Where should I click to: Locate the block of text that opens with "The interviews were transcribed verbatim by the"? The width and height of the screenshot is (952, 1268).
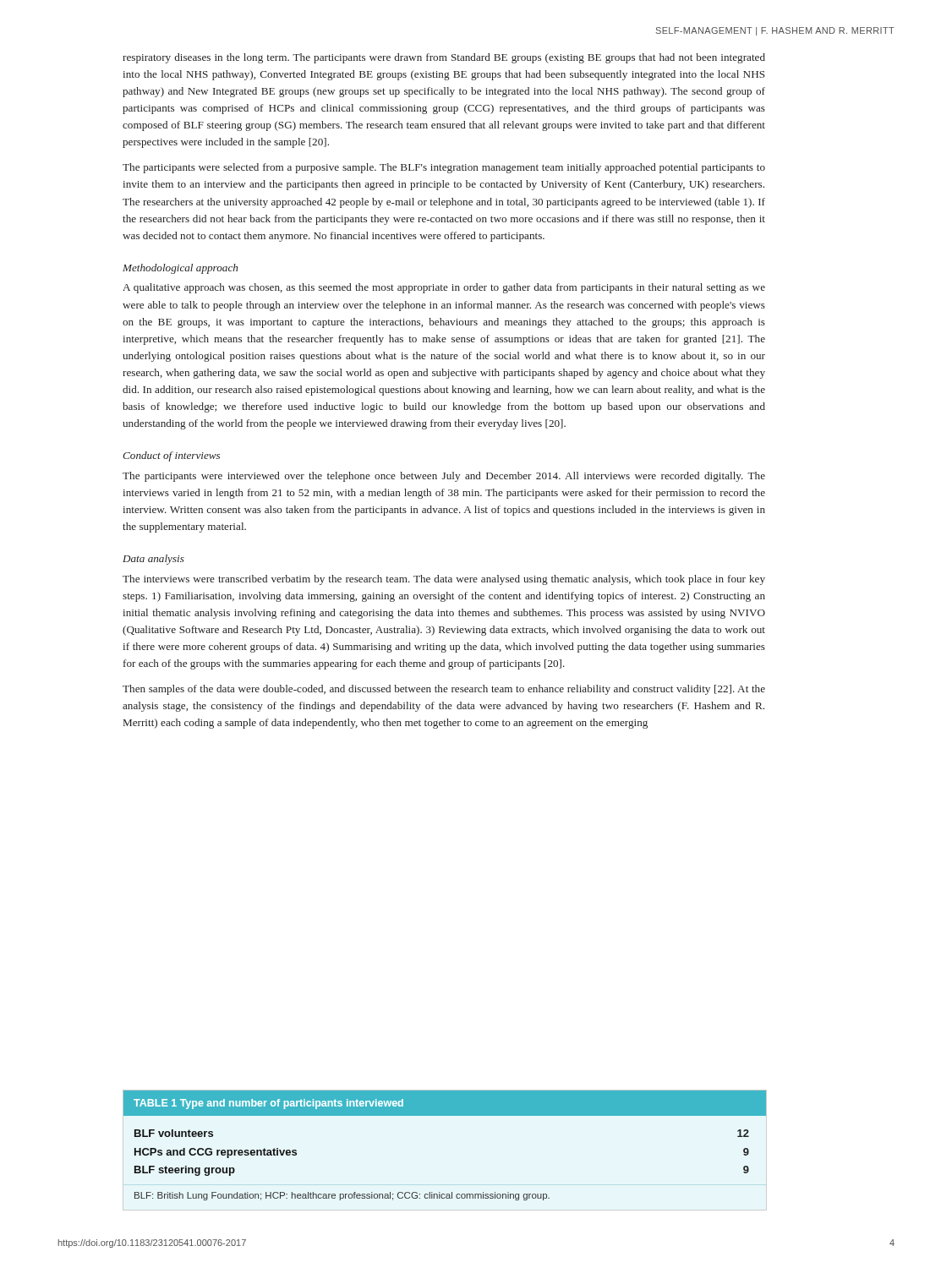[444, 621]
